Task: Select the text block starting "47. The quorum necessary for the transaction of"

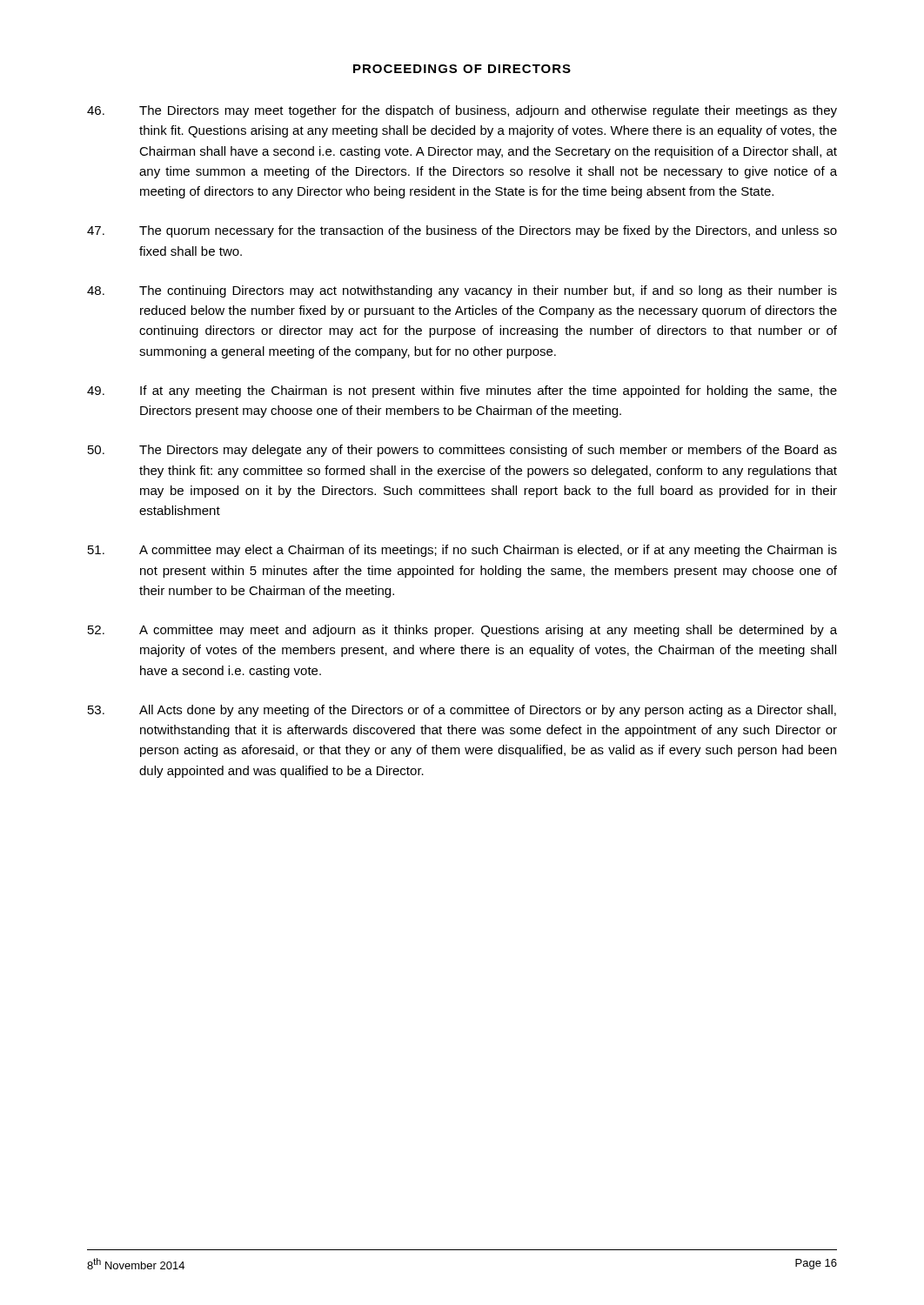Action: (x=462, y=241)
